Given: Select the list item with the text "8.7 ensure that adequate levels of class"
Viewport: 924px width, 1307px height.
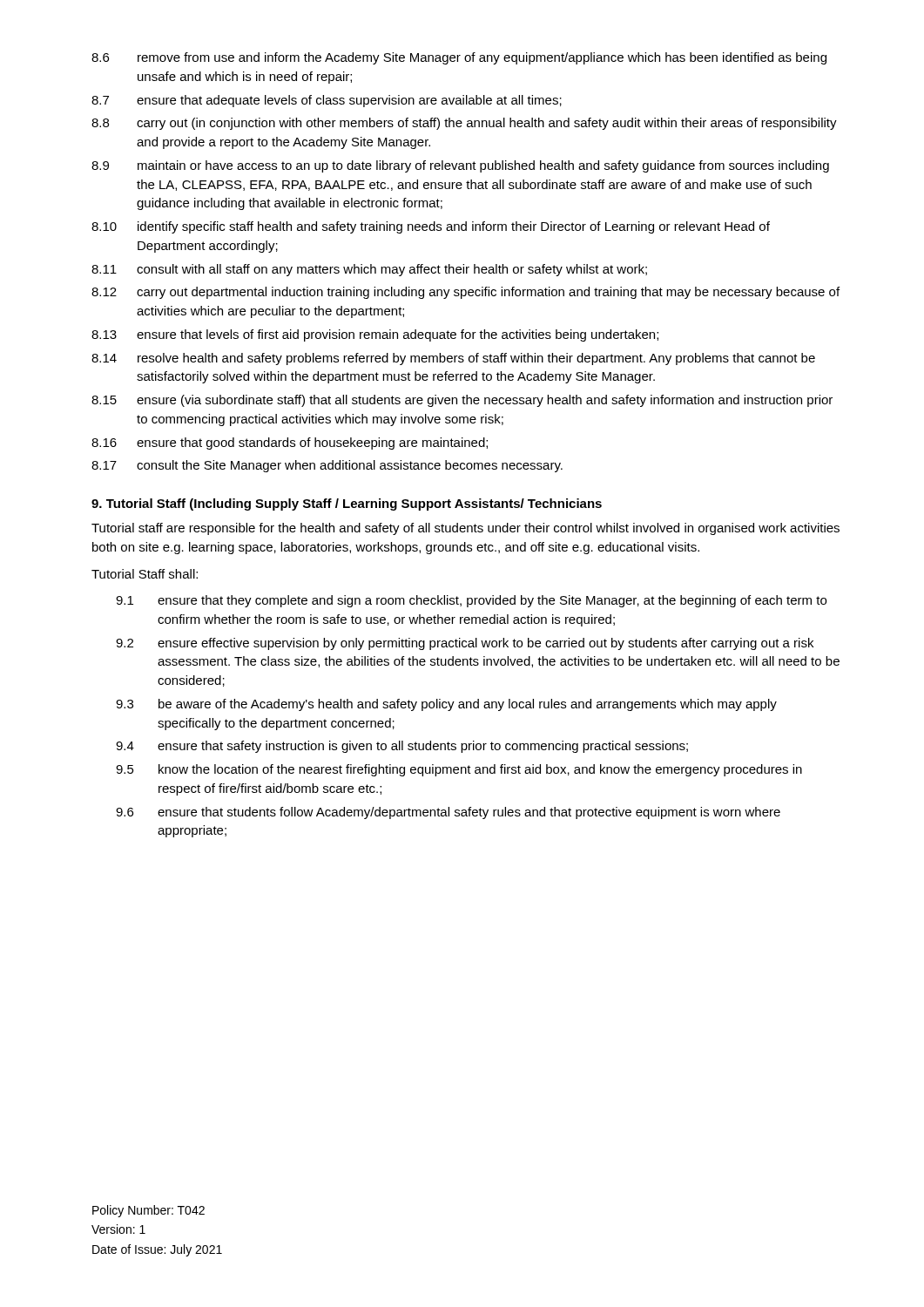Looking at the screenshot, I should 466,100.
